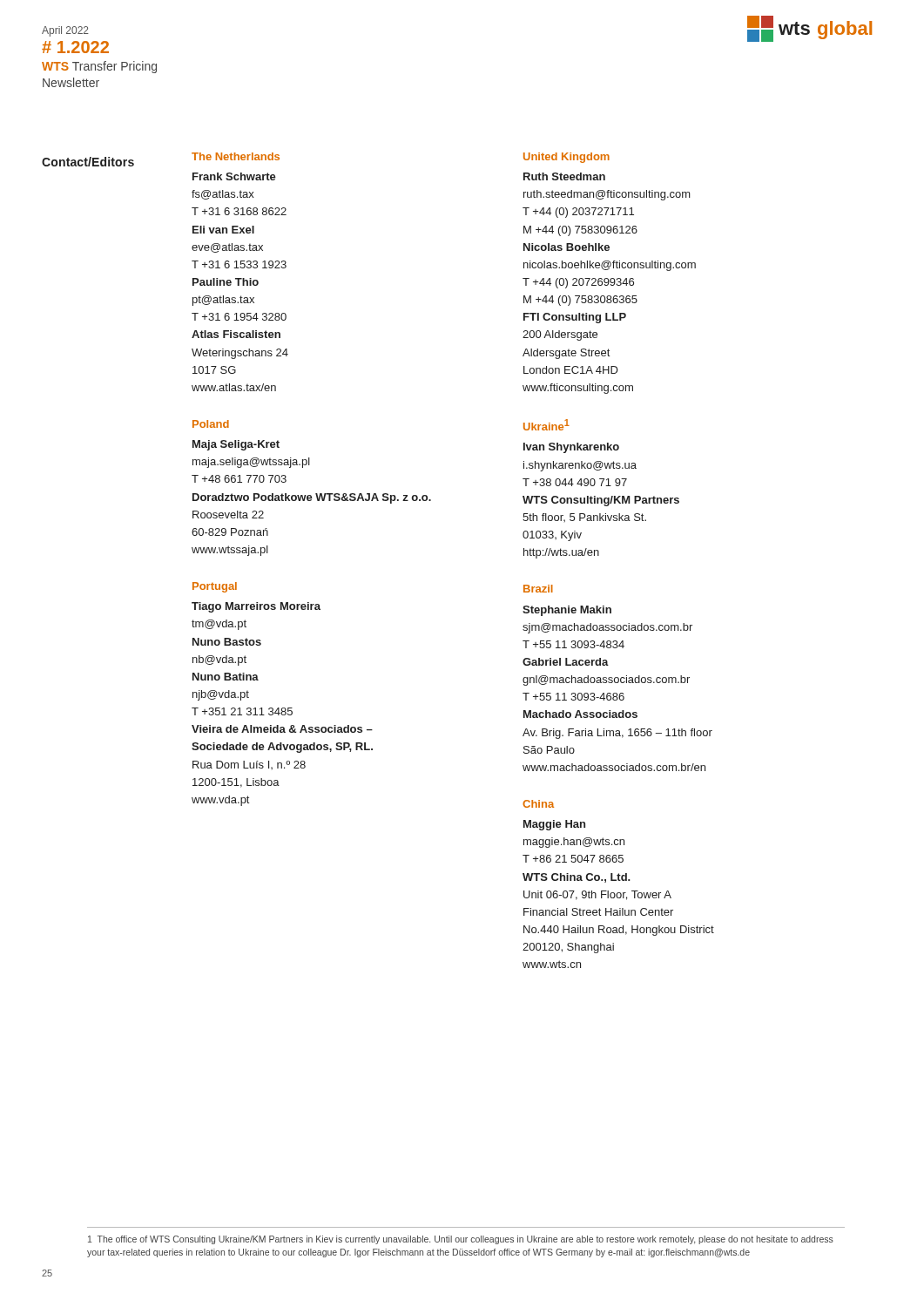Navigate to the element starting "Portugal Tiago Marreiros Moreira"

coord(215,587)
